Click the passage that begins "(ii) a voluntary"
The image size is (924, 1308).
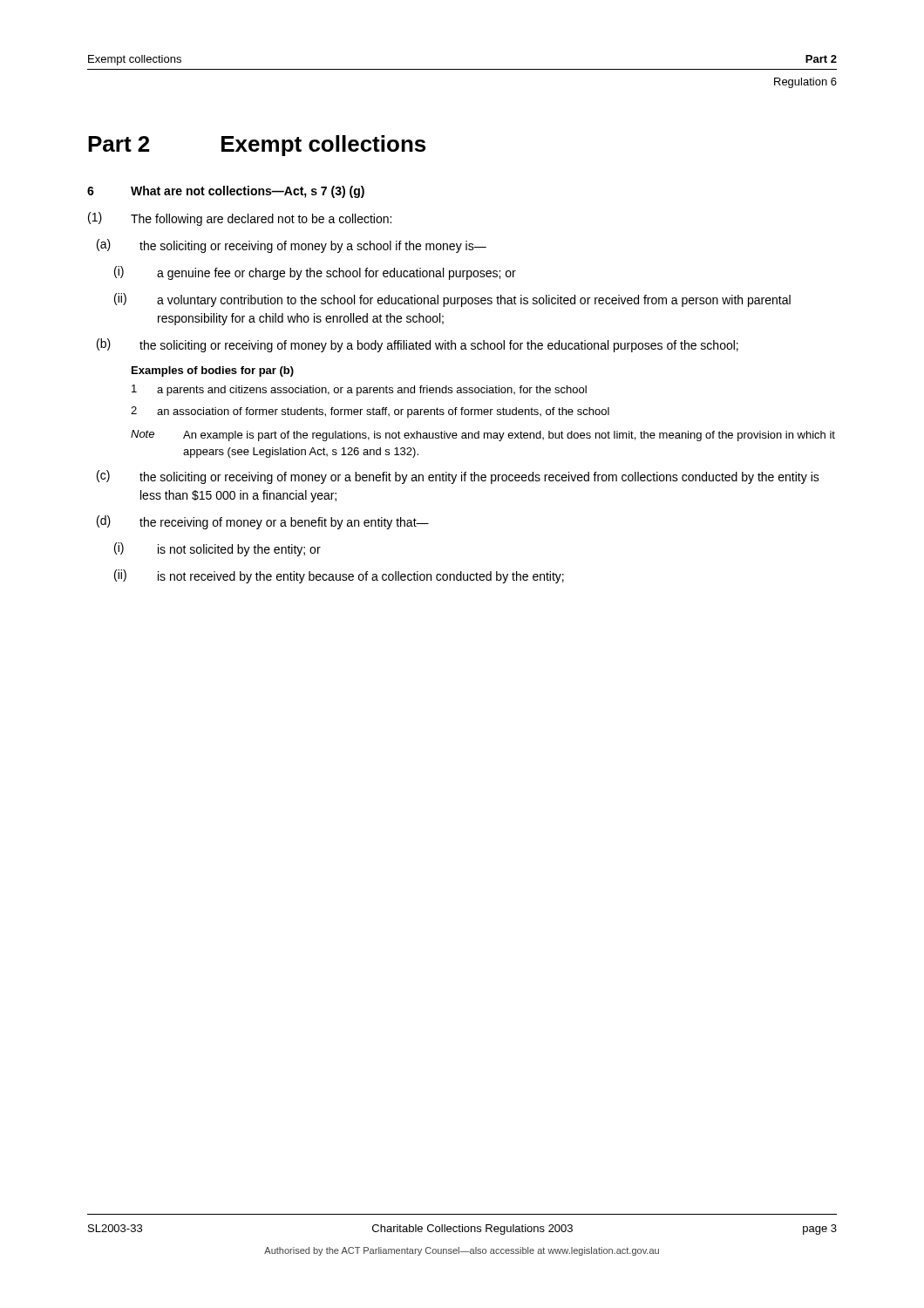462,310
